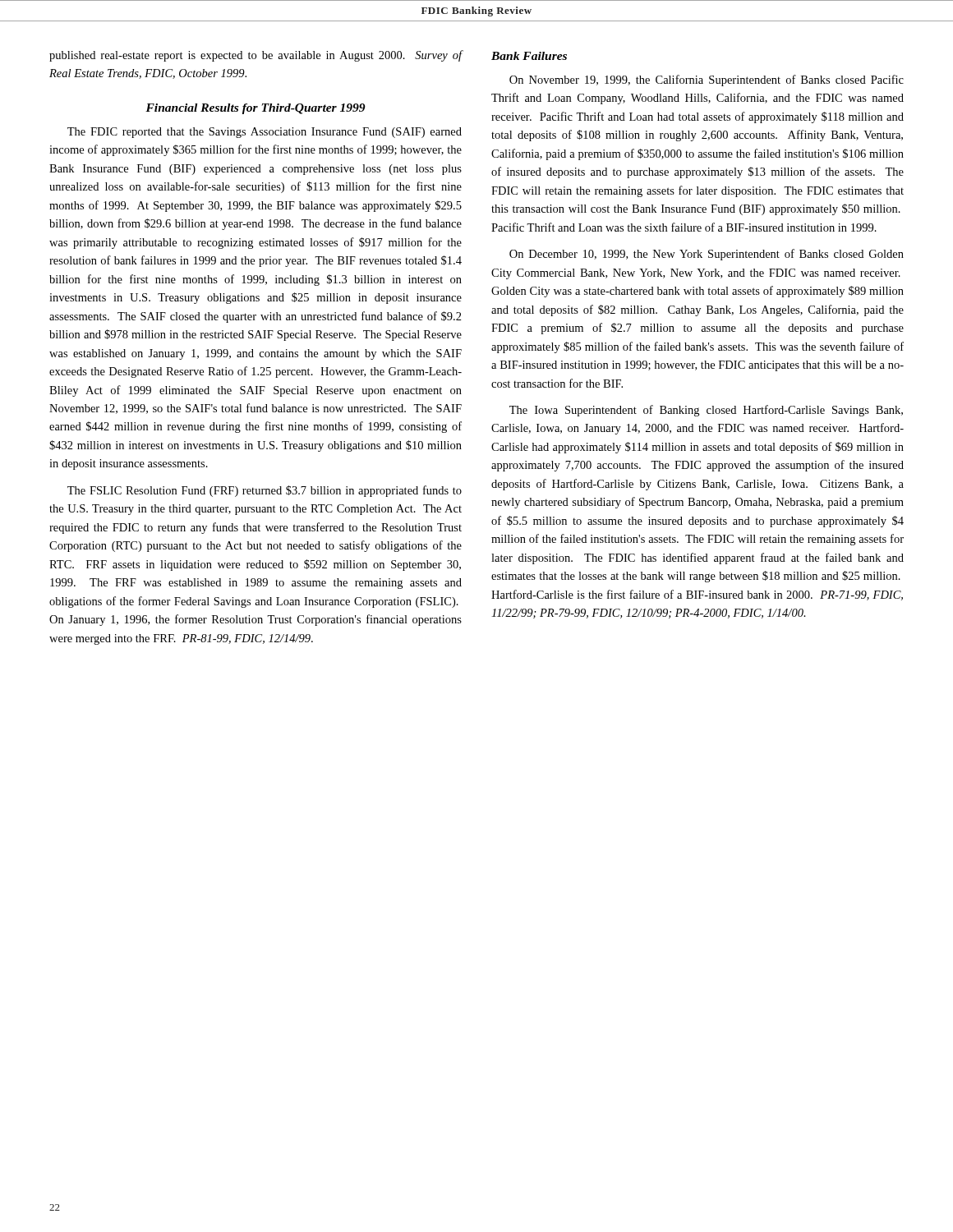Click where it says "Financial Results for Third-Quarter 1999"
Image resolution: width=953 pixels, height=1232 pixels.
coord(255,107)
